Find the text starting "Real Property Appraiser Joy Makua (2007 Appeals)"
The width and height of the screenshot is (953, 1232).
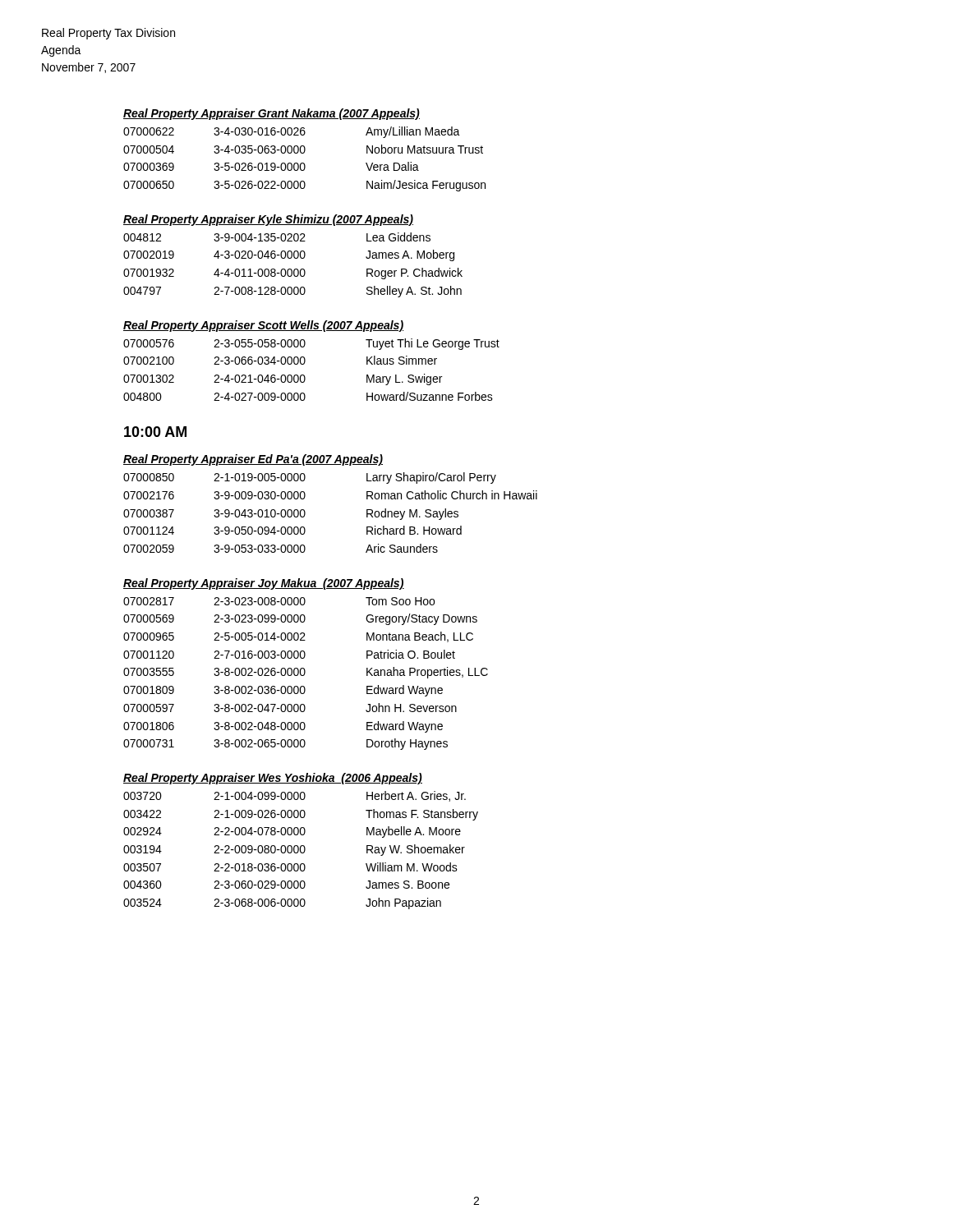(263, 583)
